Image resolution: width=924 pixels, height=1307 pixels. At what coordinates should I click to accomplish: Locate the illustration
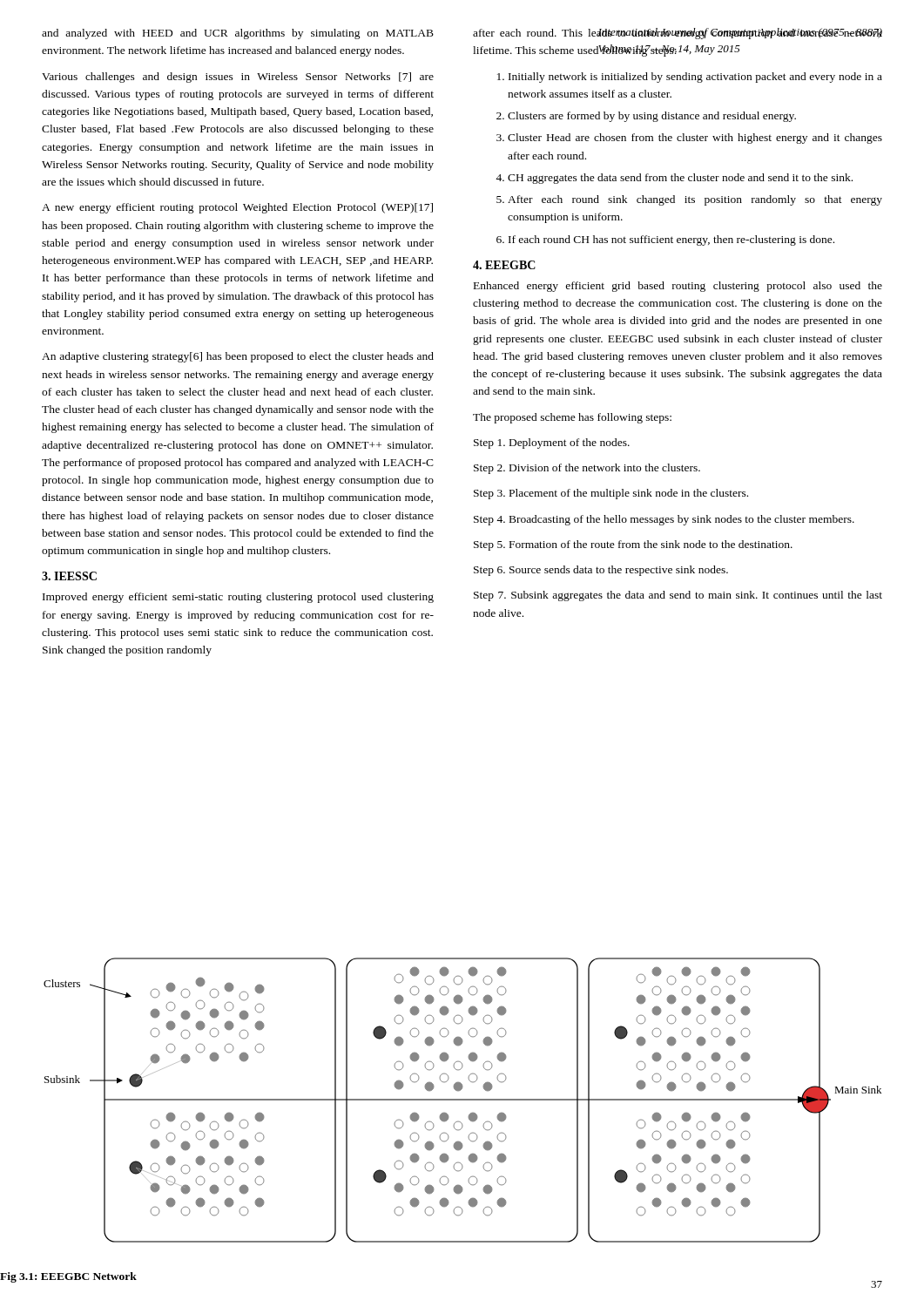[x=462, y=1102]
